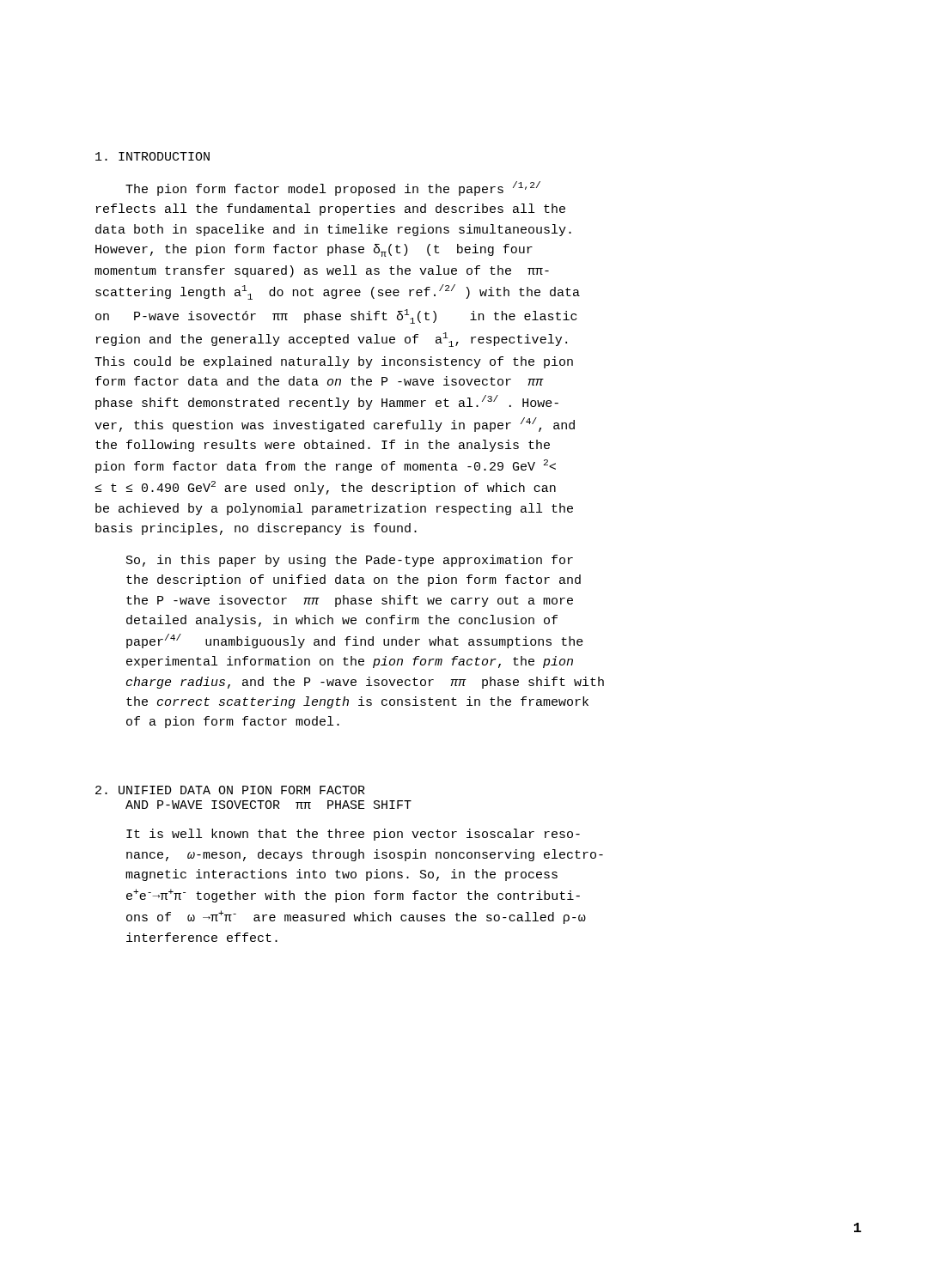
Task: Find the text block with the text "The pion form factor model"
Action: pos(447,456)
